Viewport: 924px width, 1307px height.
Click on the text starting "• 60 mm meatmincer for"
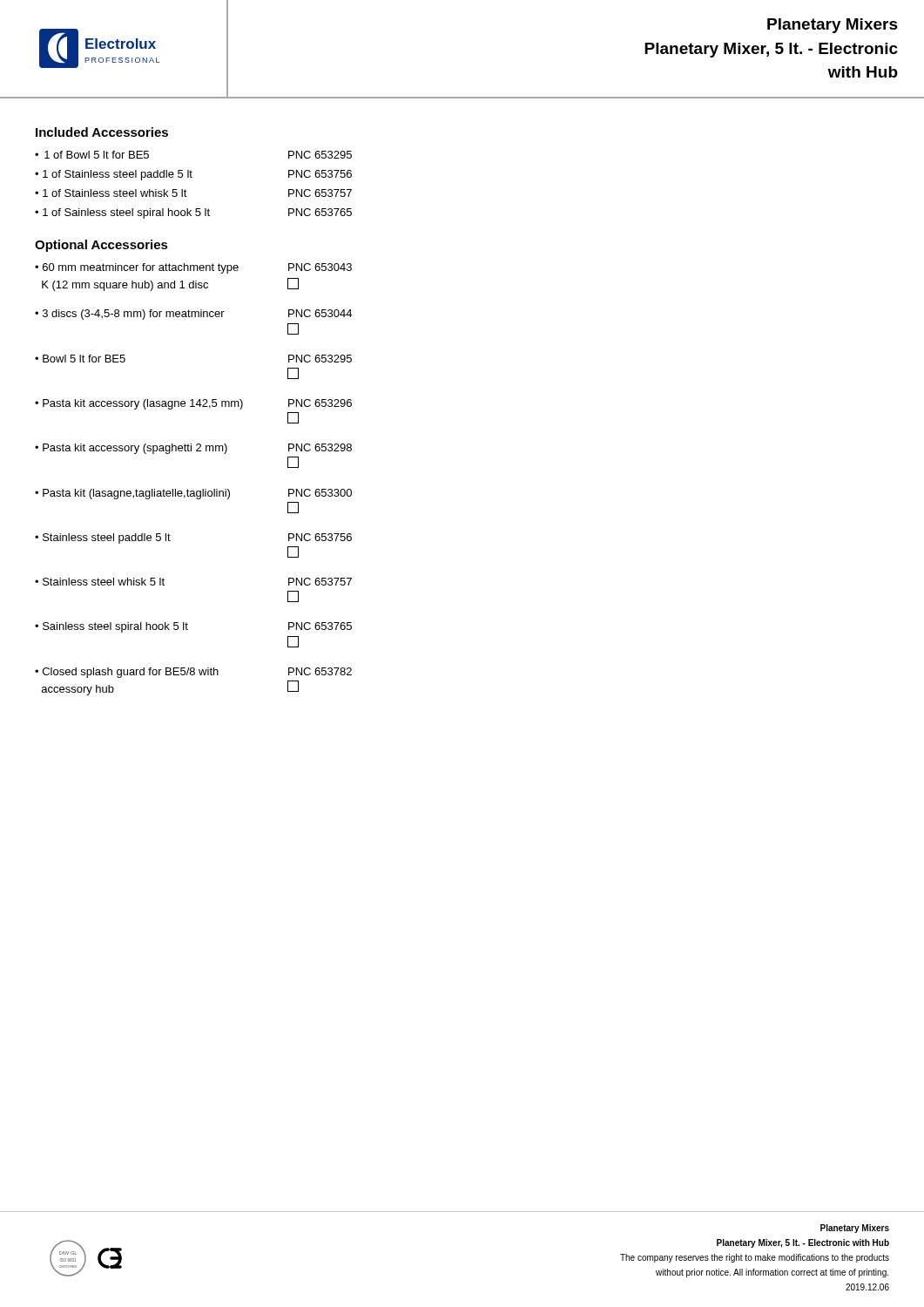tap(194, 278)
